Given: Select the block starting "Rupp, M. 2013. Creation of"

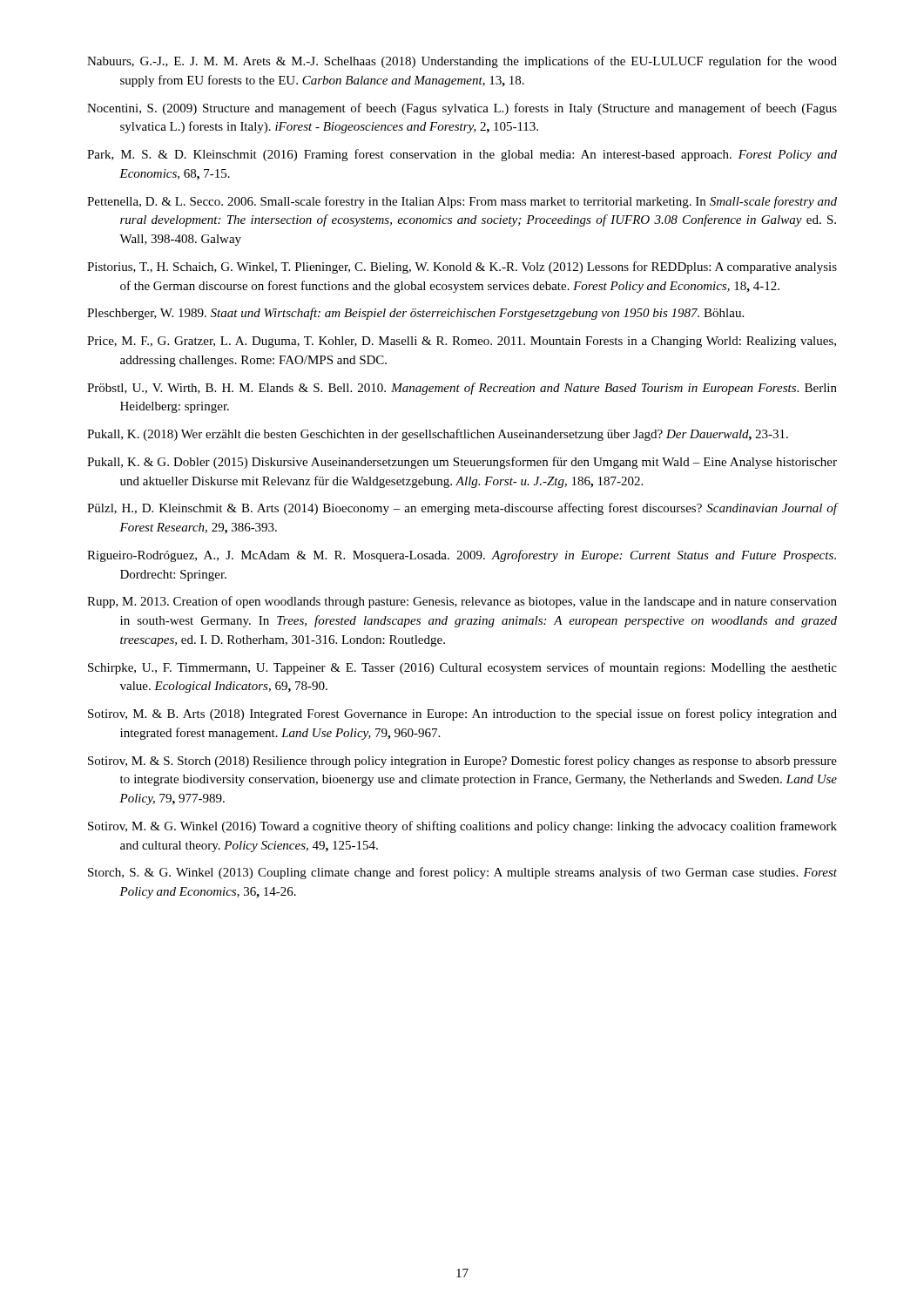Looking at the screenshot, I should point(462,620).
